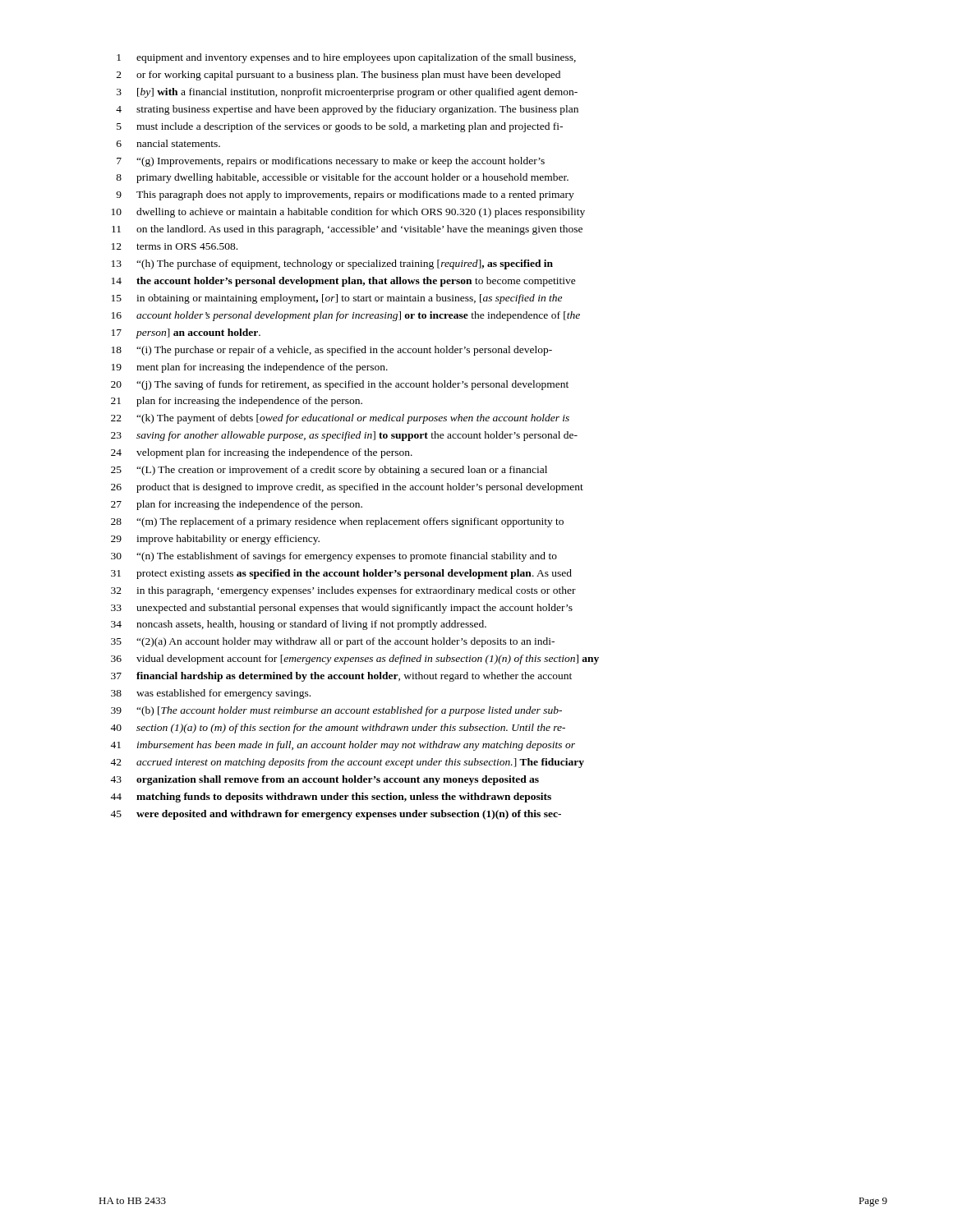Locate the list item that reads "24 velopment plan for increasing the independence"
The image size is (953, 1232).
tap(262, 453)
